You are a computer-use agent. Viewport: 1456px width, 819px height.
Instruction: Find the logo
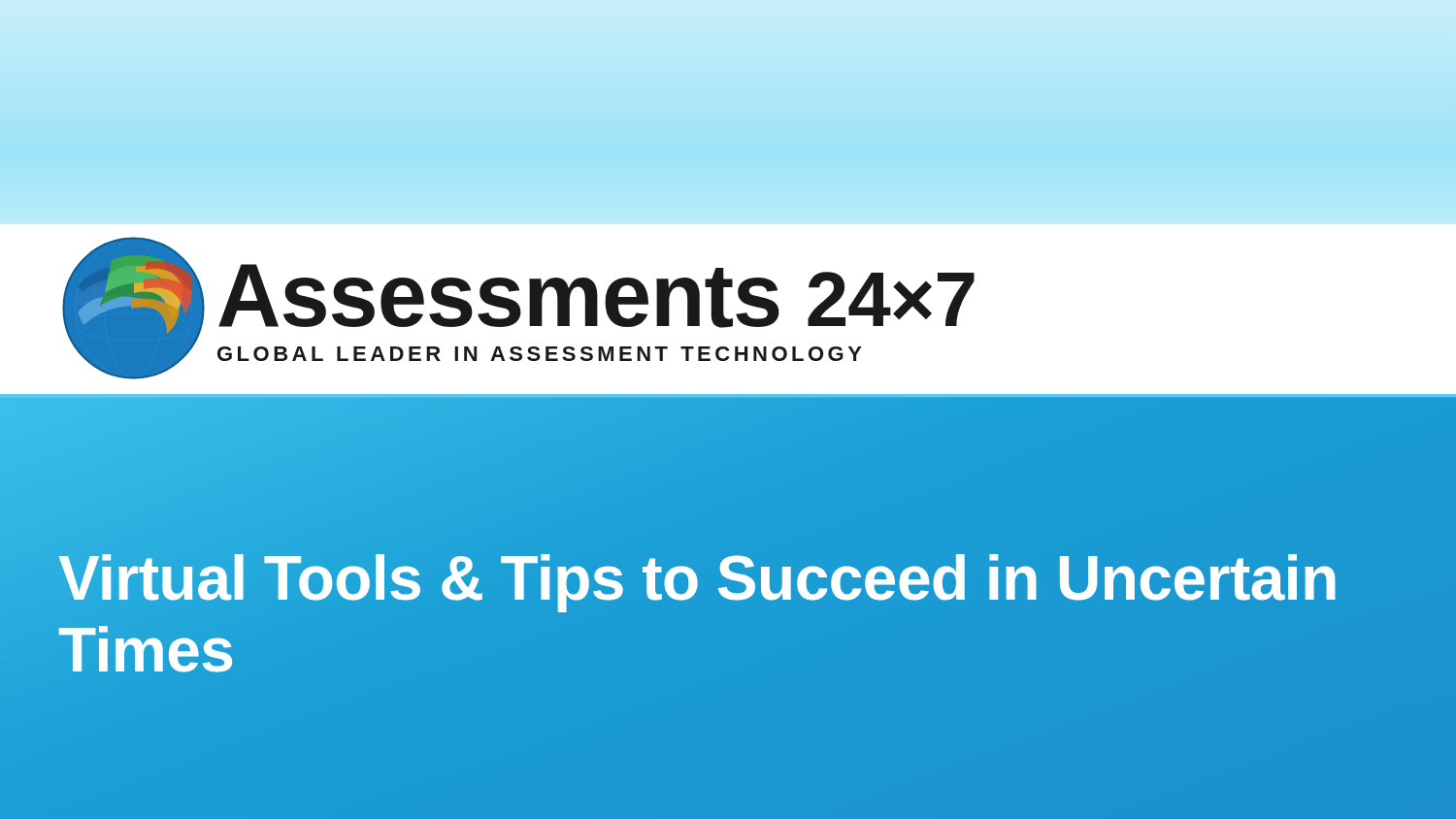coord(517,308)
